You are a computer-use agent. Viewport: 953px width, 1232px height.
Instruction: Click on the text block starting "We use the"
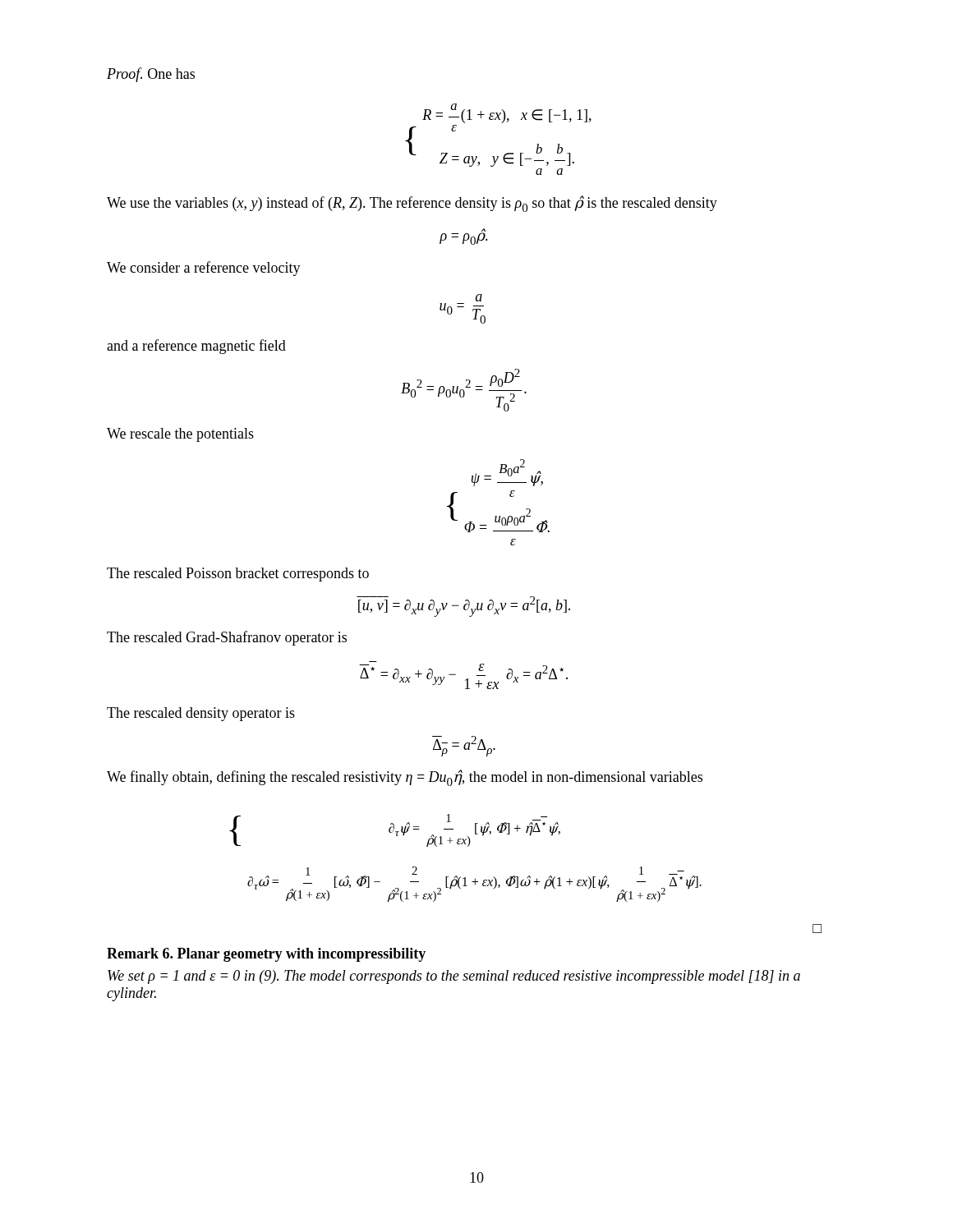(x=412, y=205)
